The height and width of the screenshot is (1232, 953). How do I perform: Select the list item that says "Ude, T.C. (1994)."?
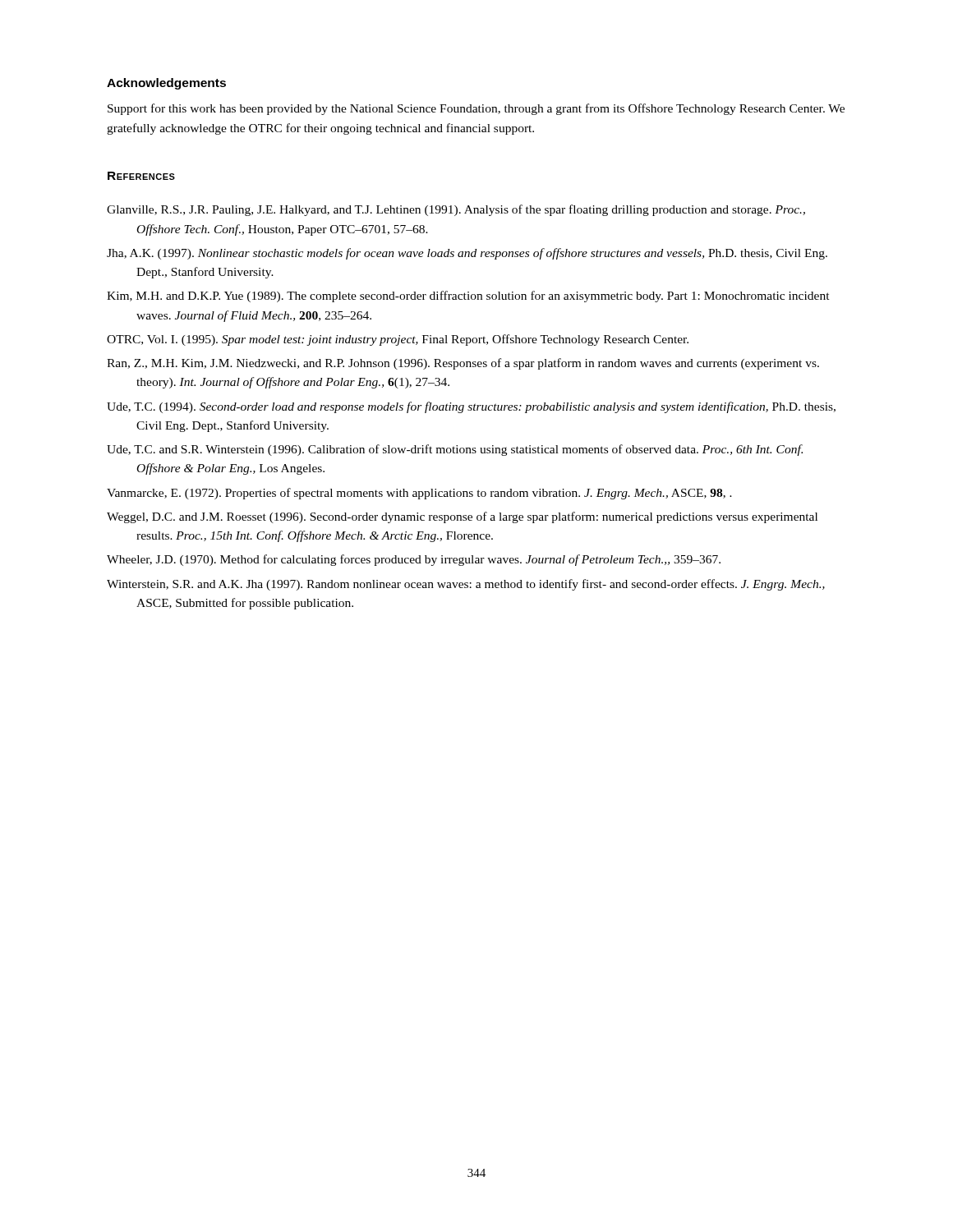click(472, 415)
